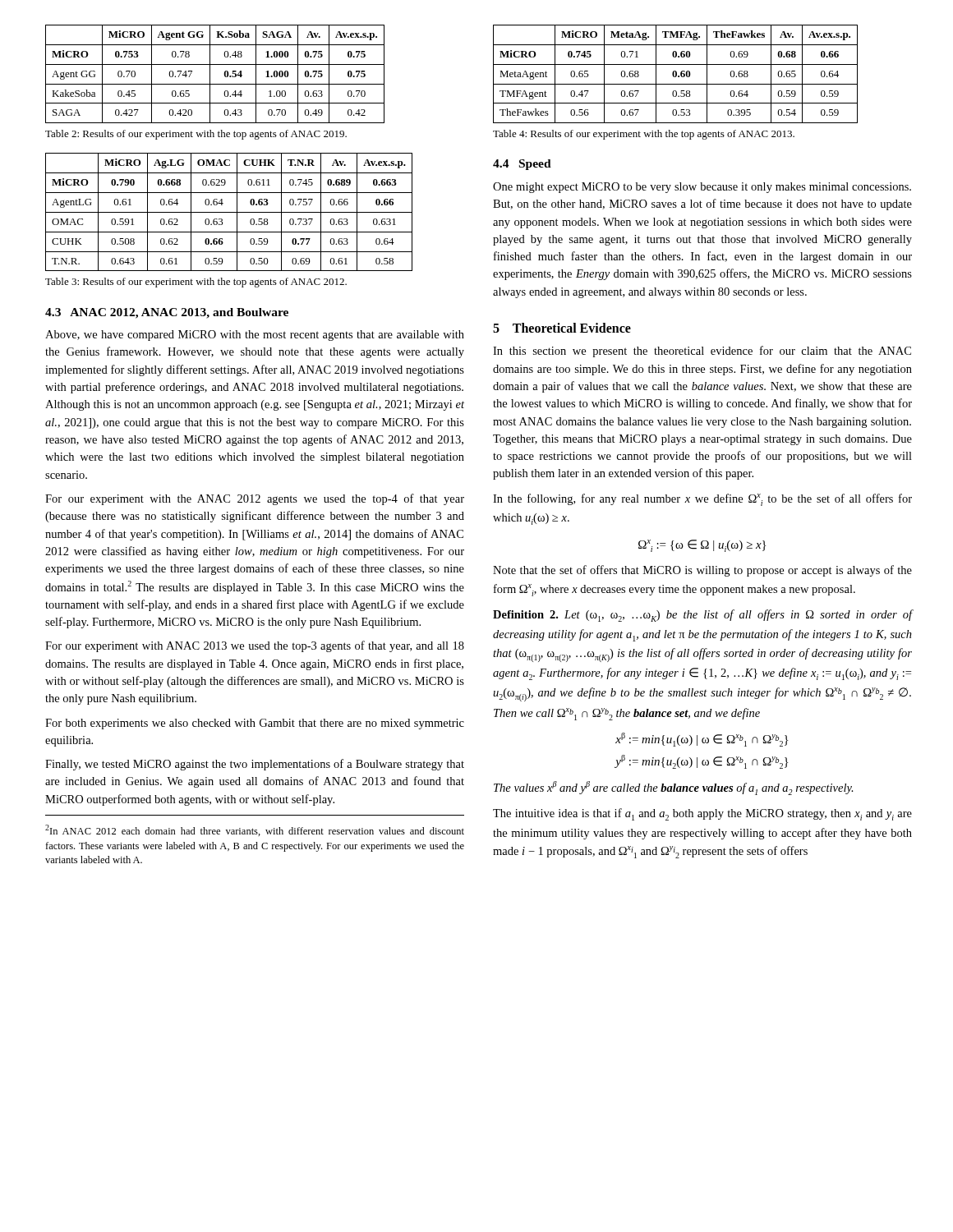The height and width of the screenshot is (1232, 953).
Task: Click on the table containing "0.663"
Action: 255,212
